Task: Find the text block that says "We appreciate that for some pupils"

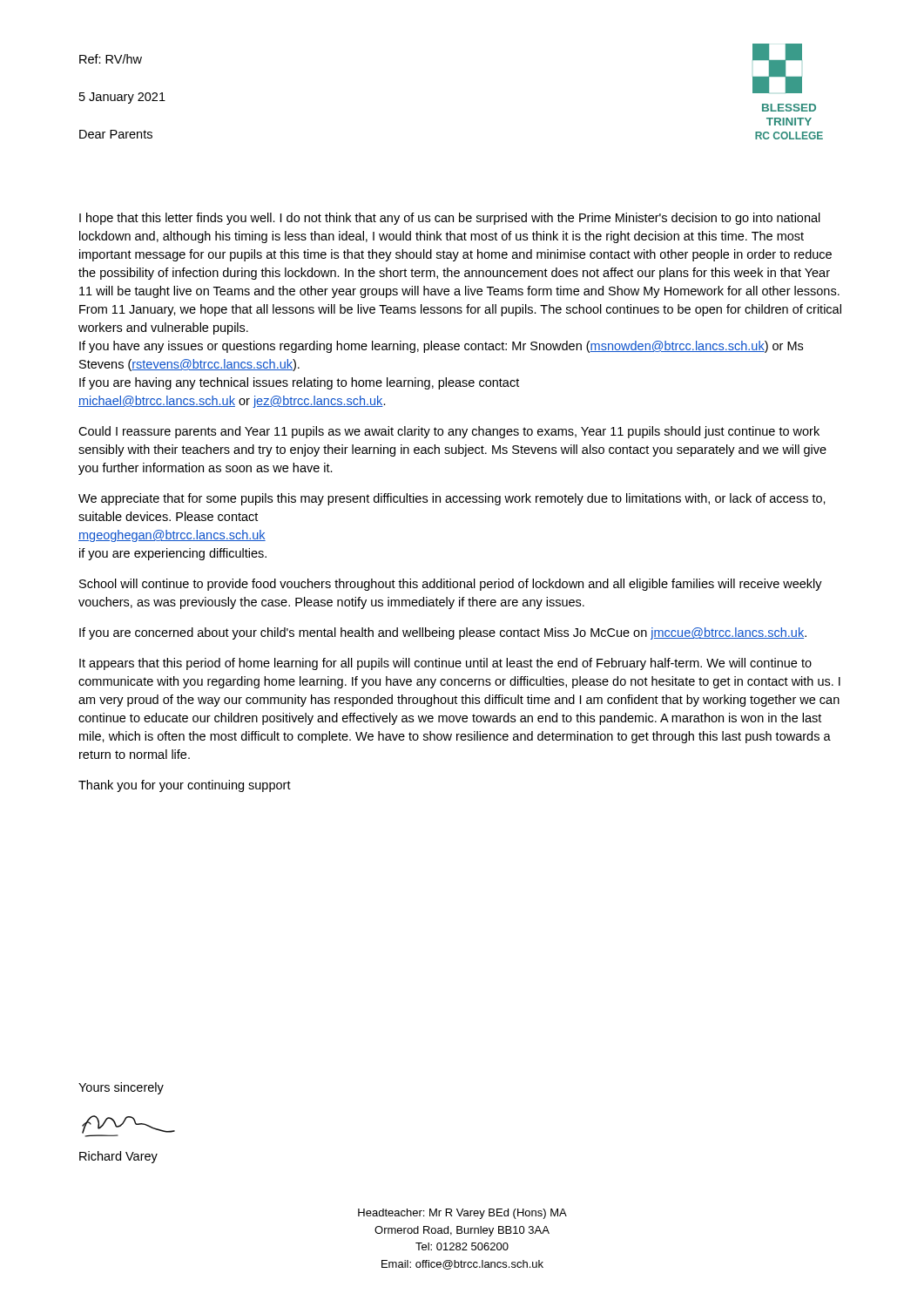Action: (x=452, y=499)
